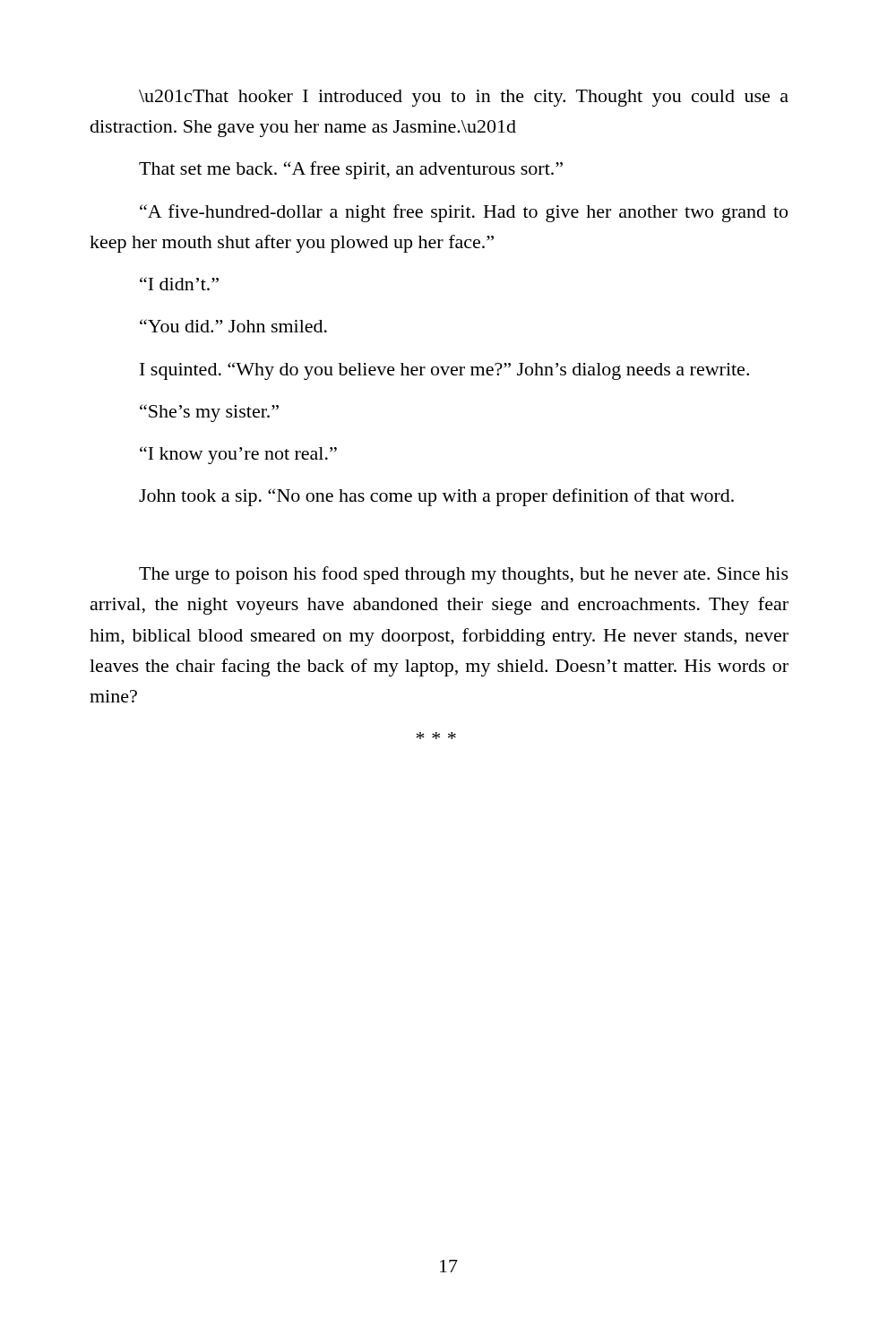896x1344 pixels.
Task: Locate the element starting "I squinted. “Why do"
Action: tap(445, 368)
